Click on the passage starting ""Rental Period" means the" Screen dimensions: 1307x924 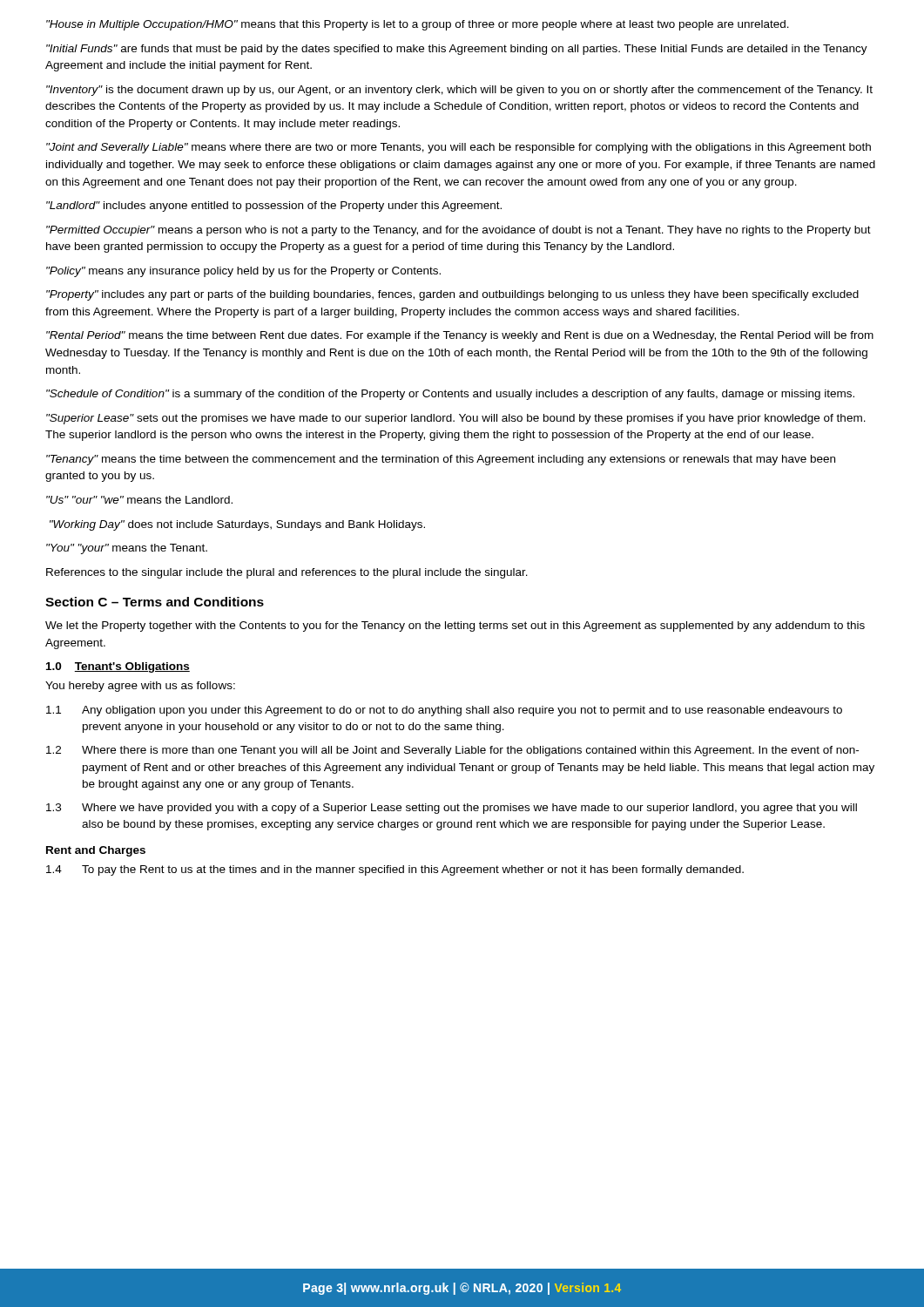pos(462,353)
